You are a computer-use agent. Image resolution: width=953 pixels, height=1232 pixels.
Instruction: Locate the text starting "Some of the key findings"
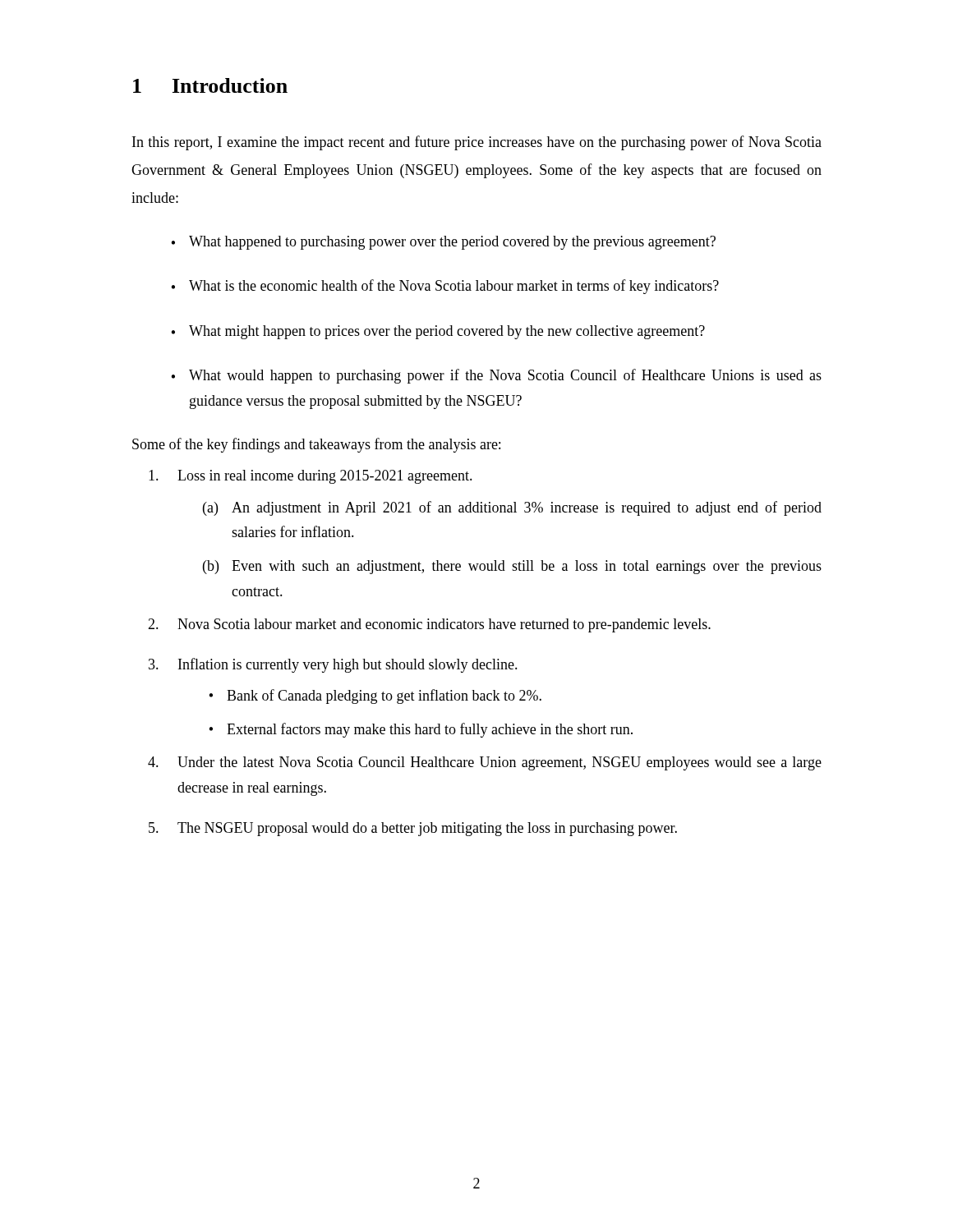(317, 444)
